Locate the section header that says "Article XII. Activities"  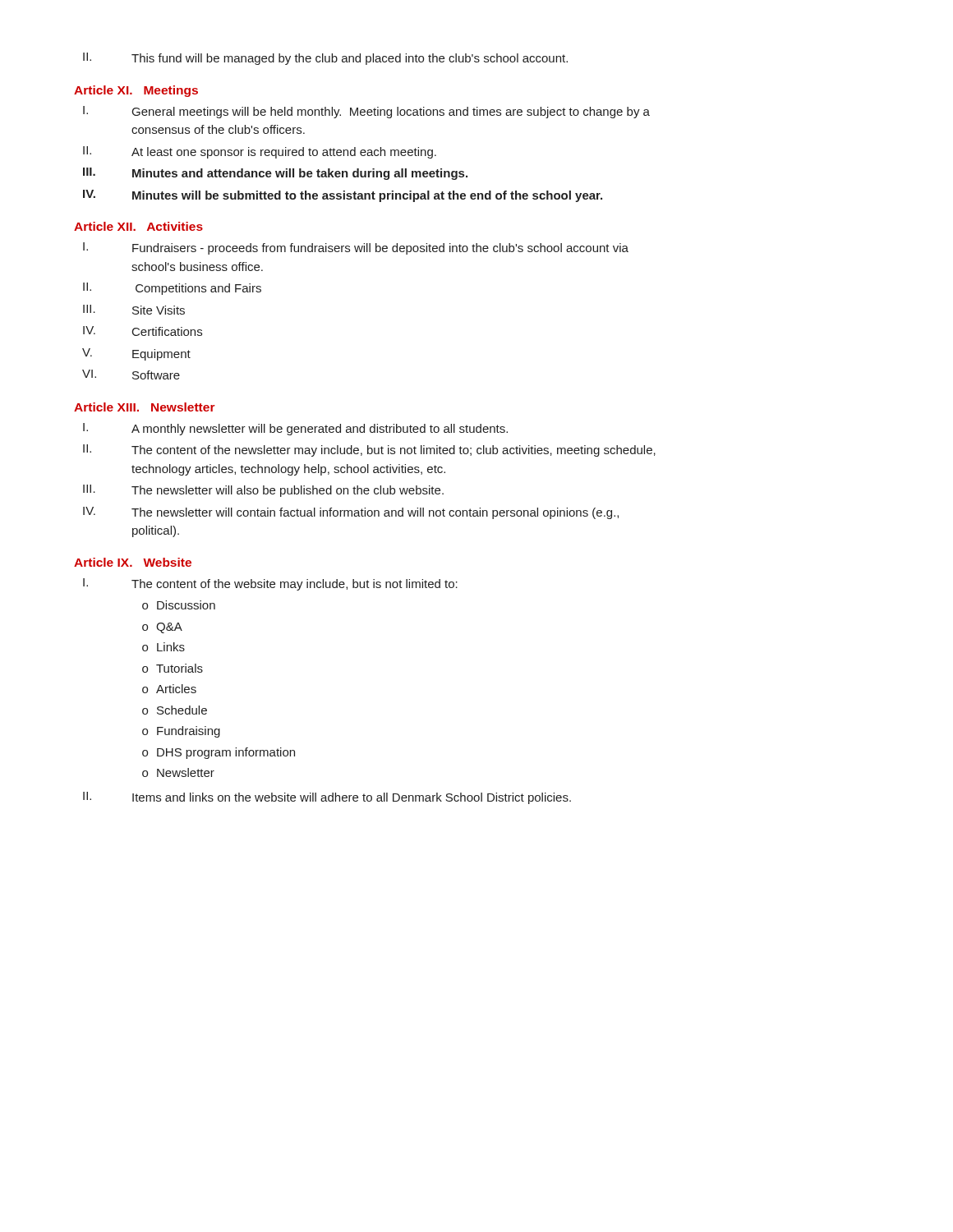(138, 226)
